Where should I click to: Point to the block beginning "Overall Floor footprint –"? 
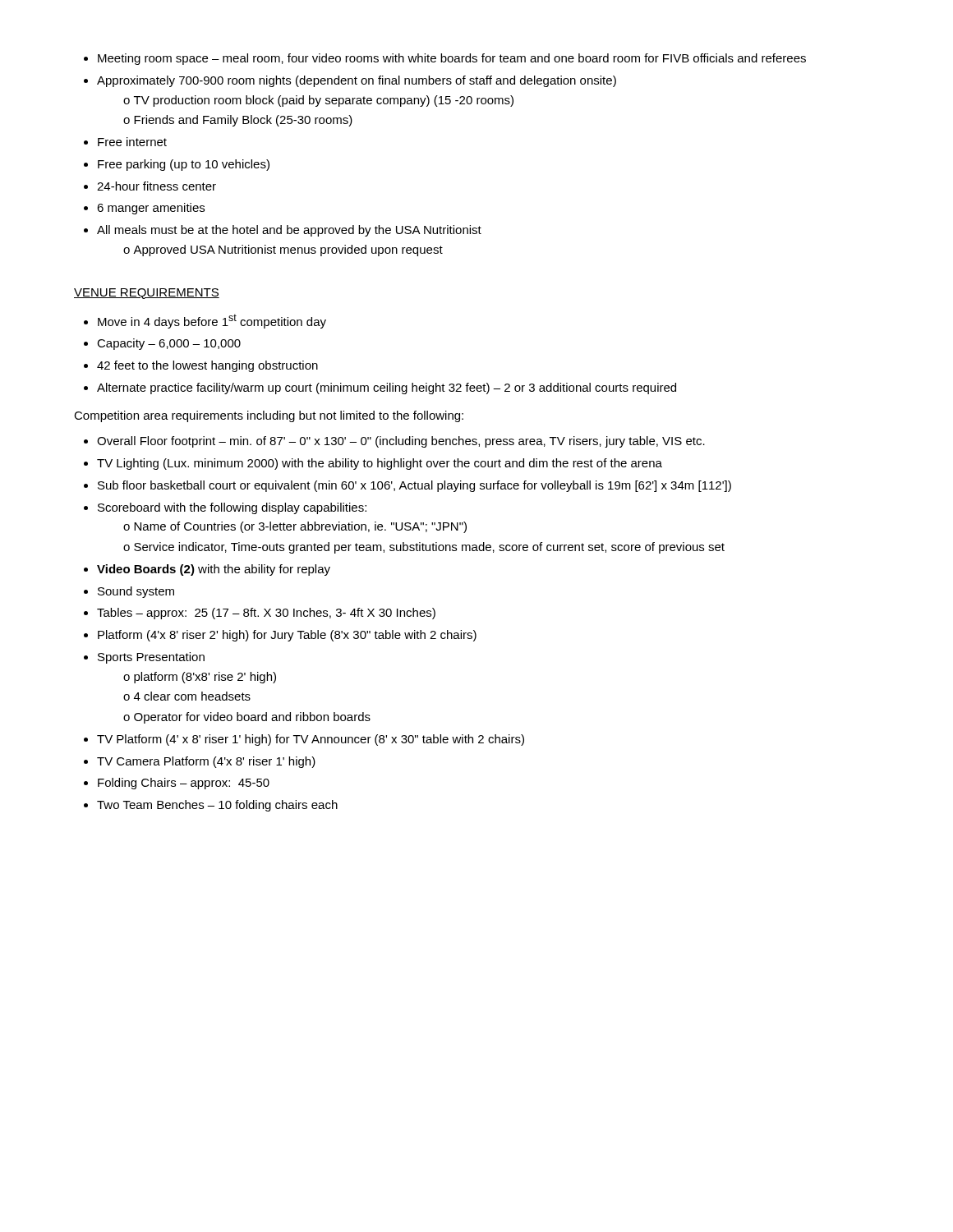488,441
